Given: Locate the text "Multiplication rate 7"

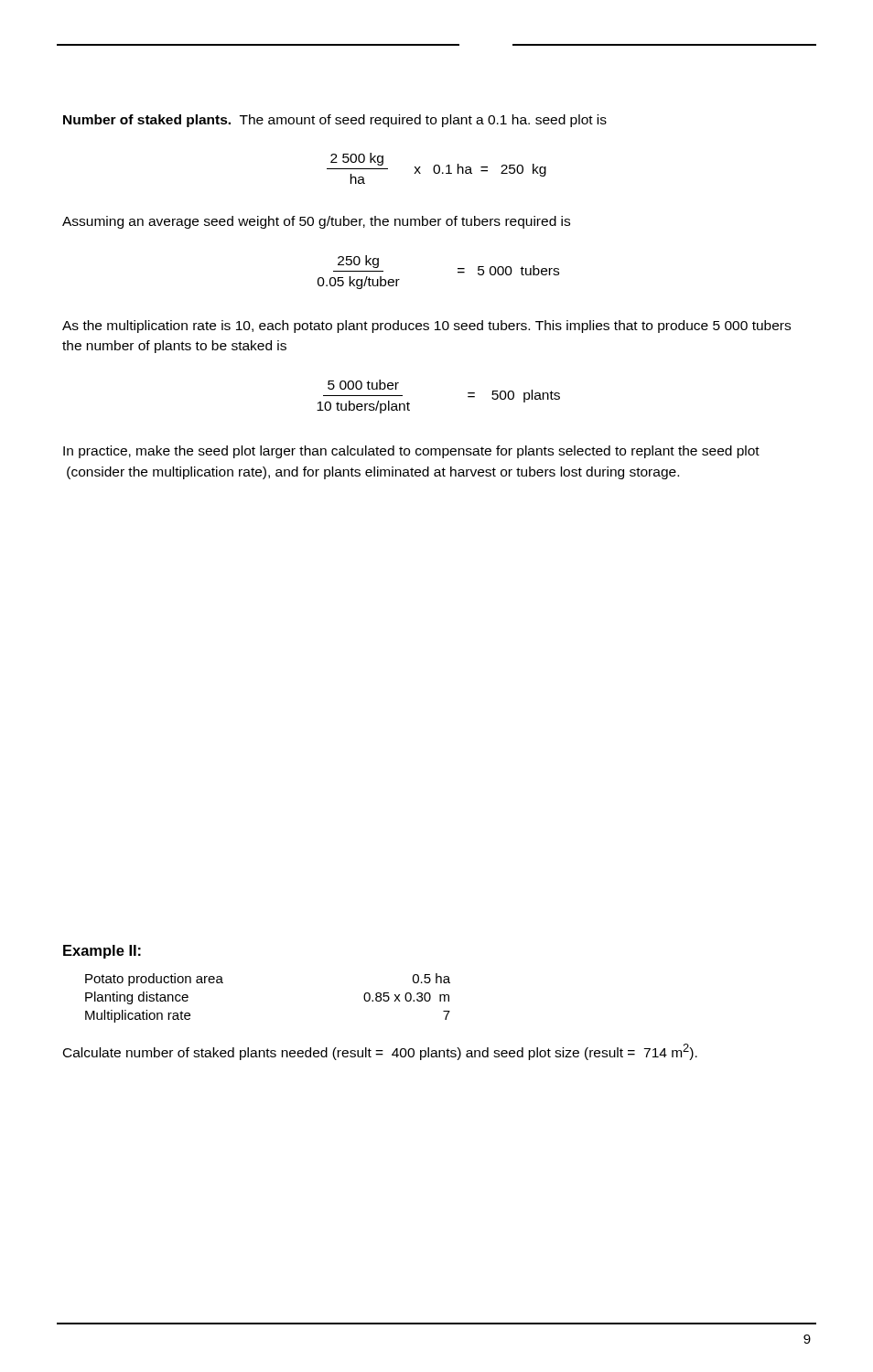Looking at the screenshot, I should pos(140,1016).
